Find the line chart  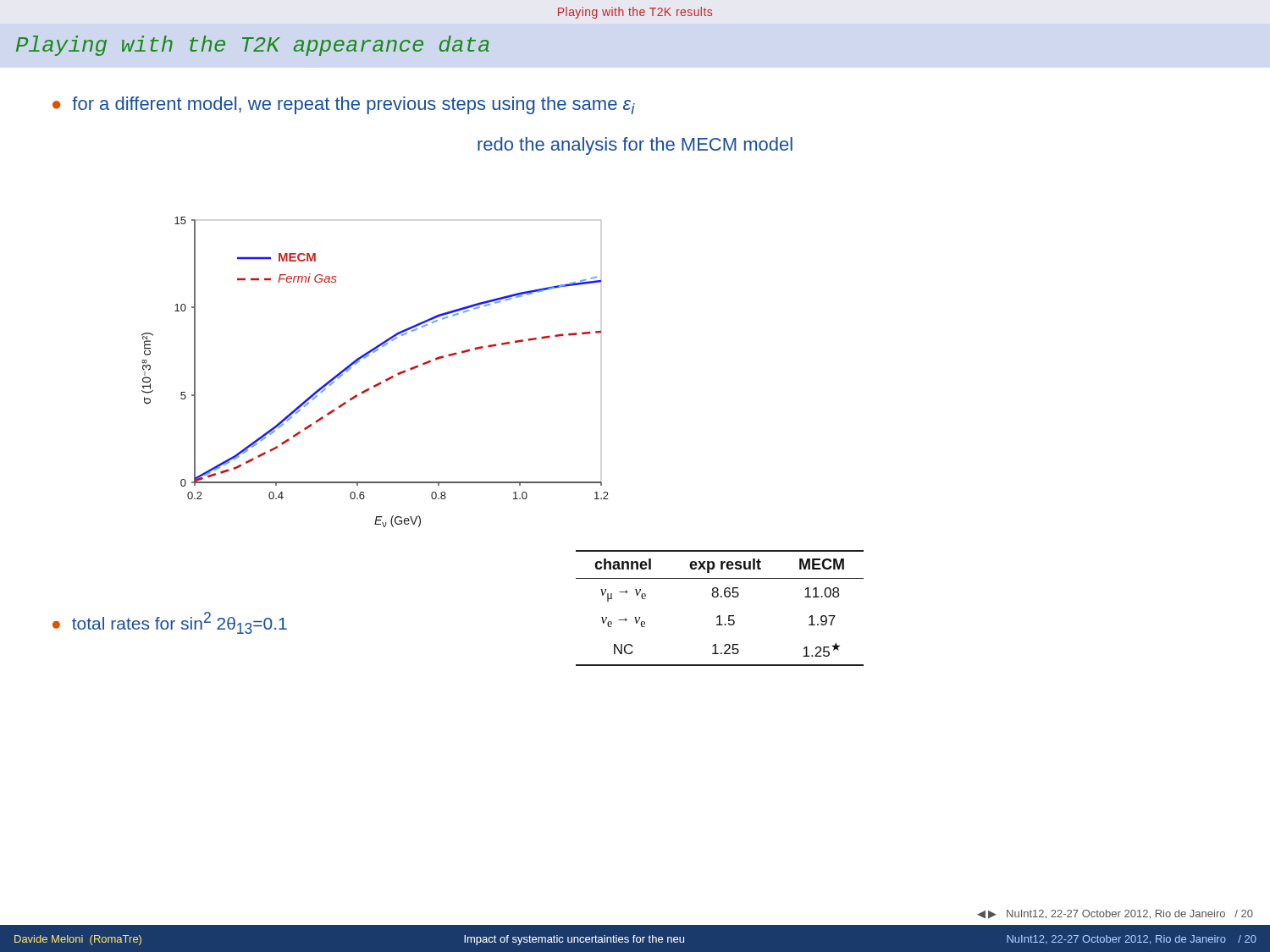381,381
